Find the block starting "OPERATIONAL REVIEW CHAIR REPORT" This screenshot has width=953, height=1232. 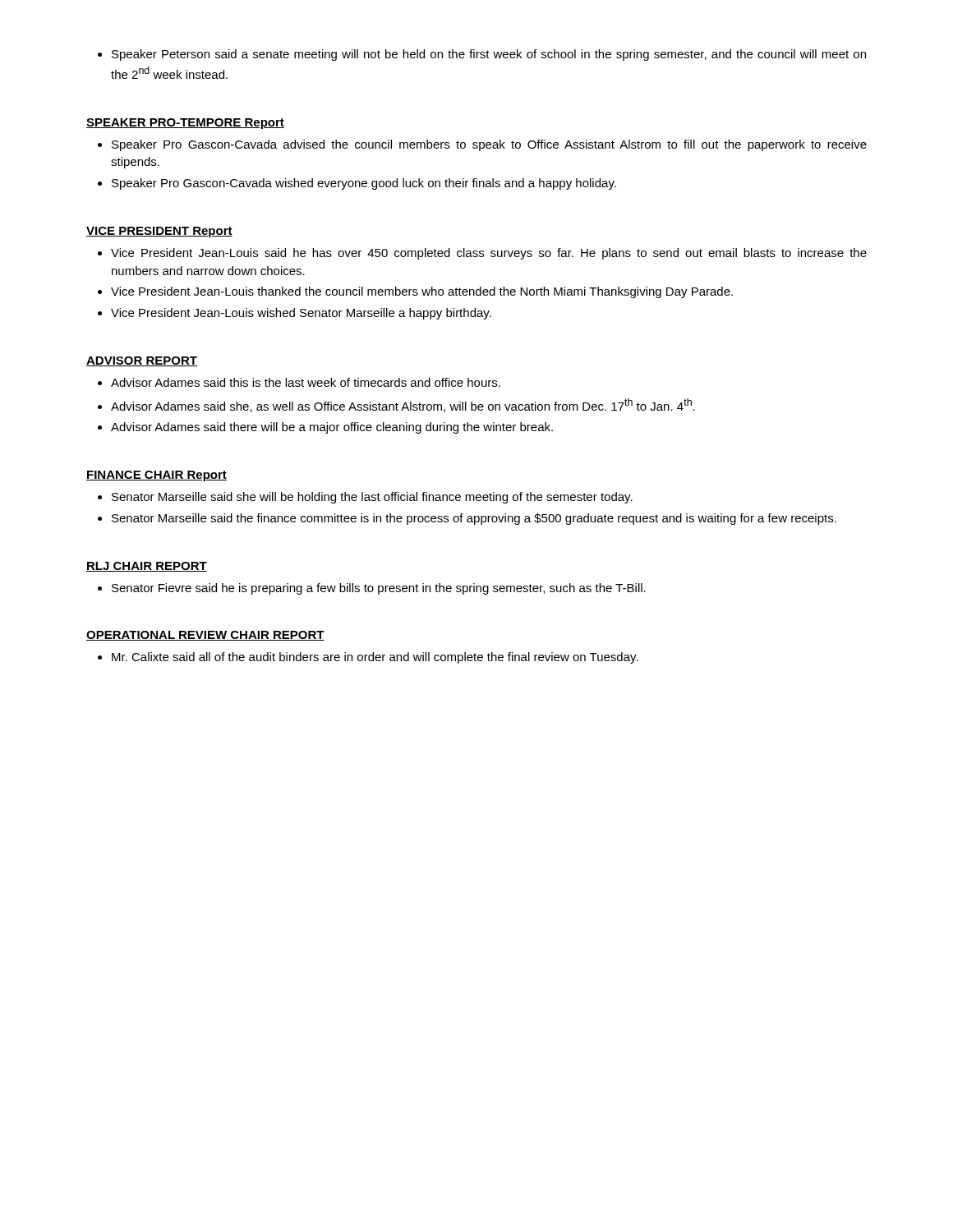click(205, 635)
